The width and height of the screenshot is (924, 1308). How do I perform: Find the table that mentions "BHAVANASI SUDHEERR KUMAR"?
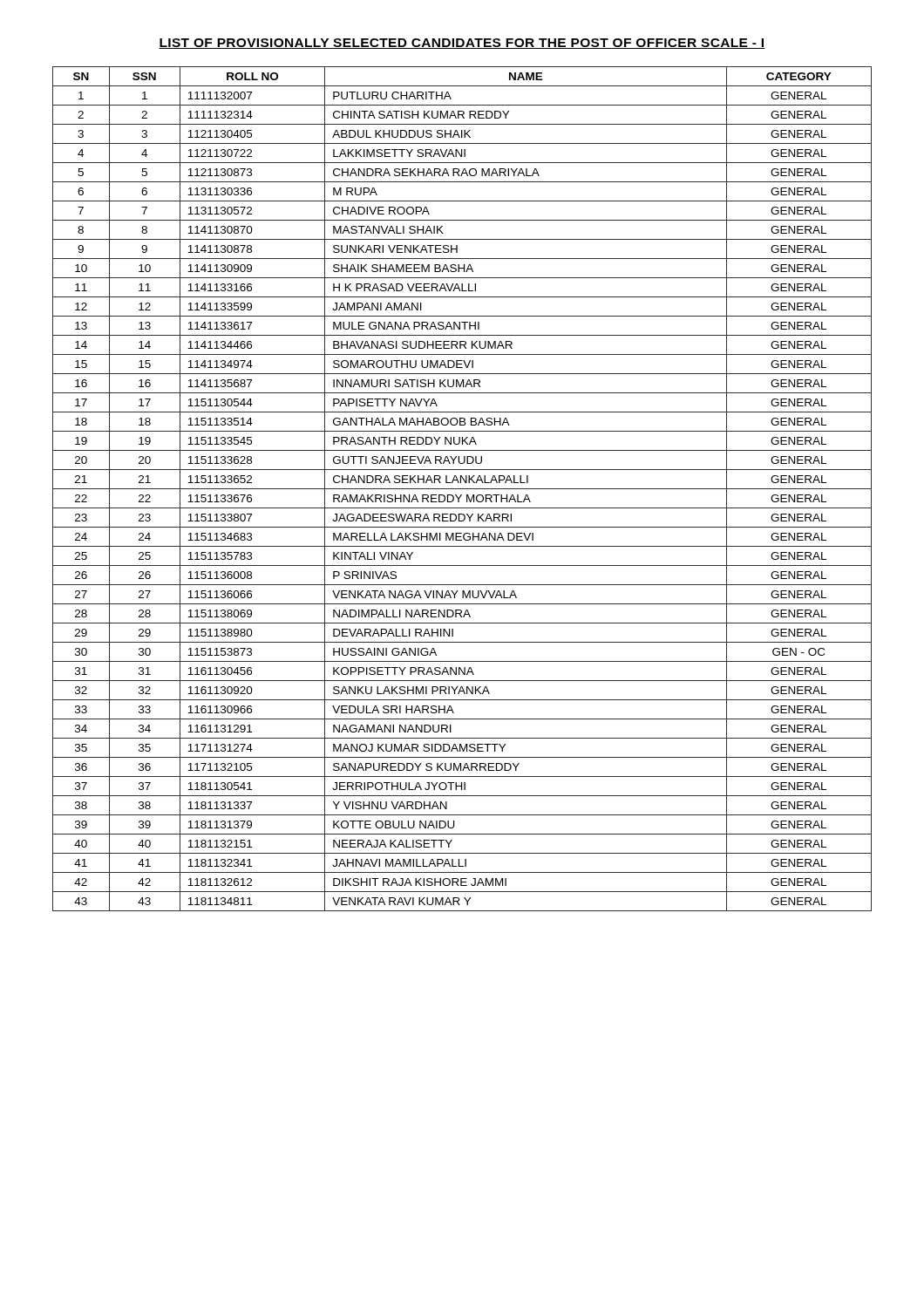click(x=462, y=489)
